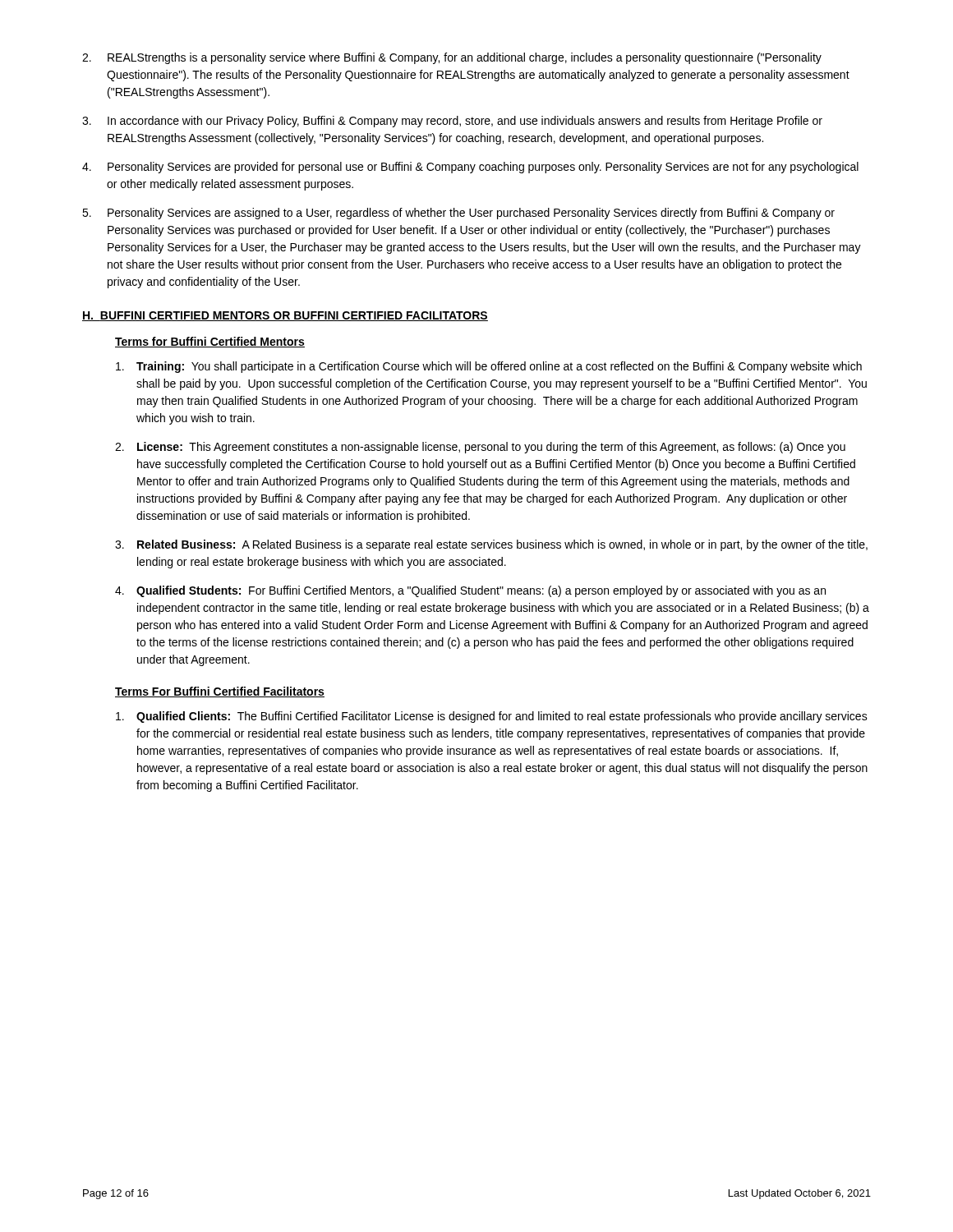Screen dimensions: 1232x953
Task: Click on the passage starting "2. REALStrengths is a personality service where"
Action: pyautogui.click(x=476, y=75)
